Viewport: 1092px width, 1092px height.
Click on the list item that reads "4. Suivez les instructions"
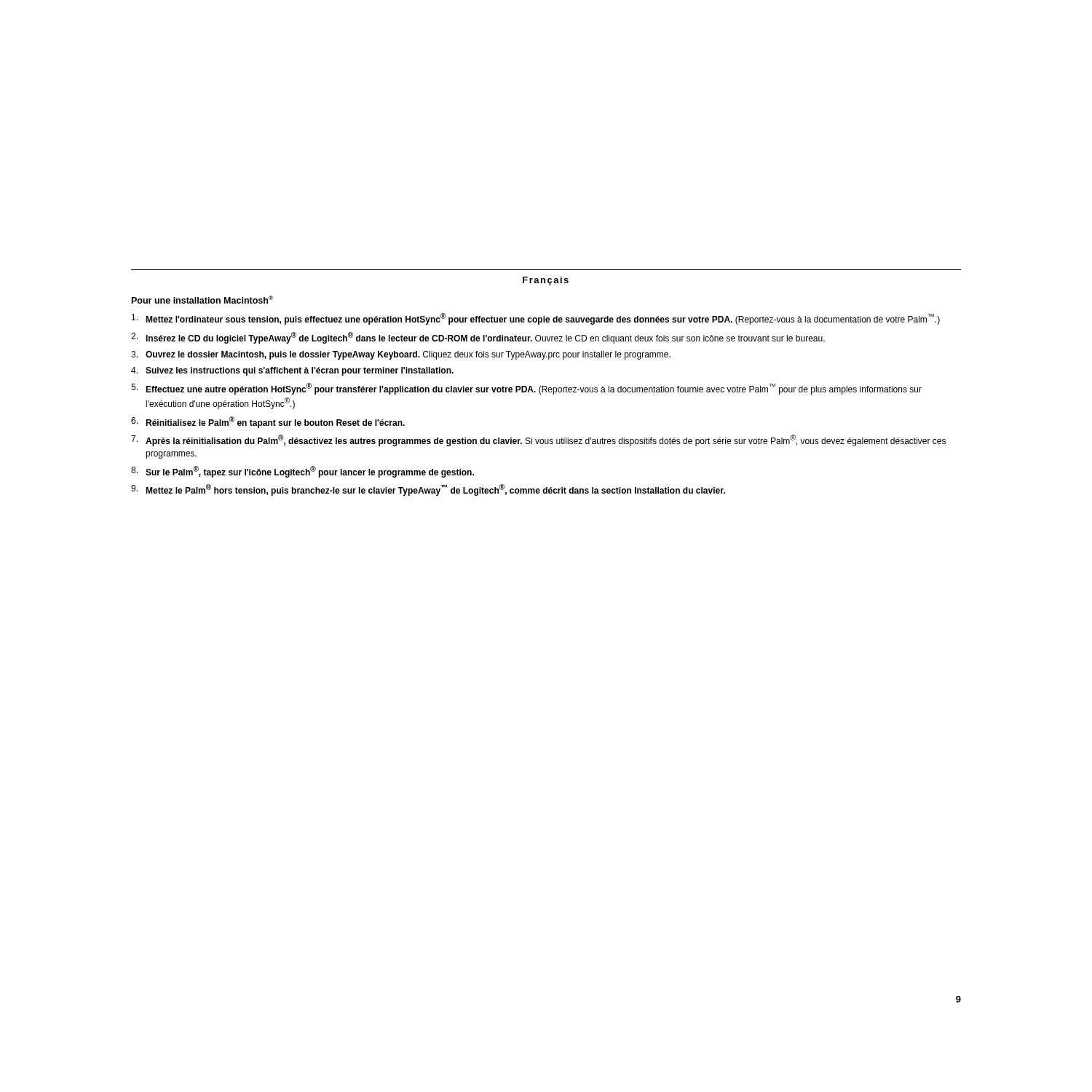292,371
